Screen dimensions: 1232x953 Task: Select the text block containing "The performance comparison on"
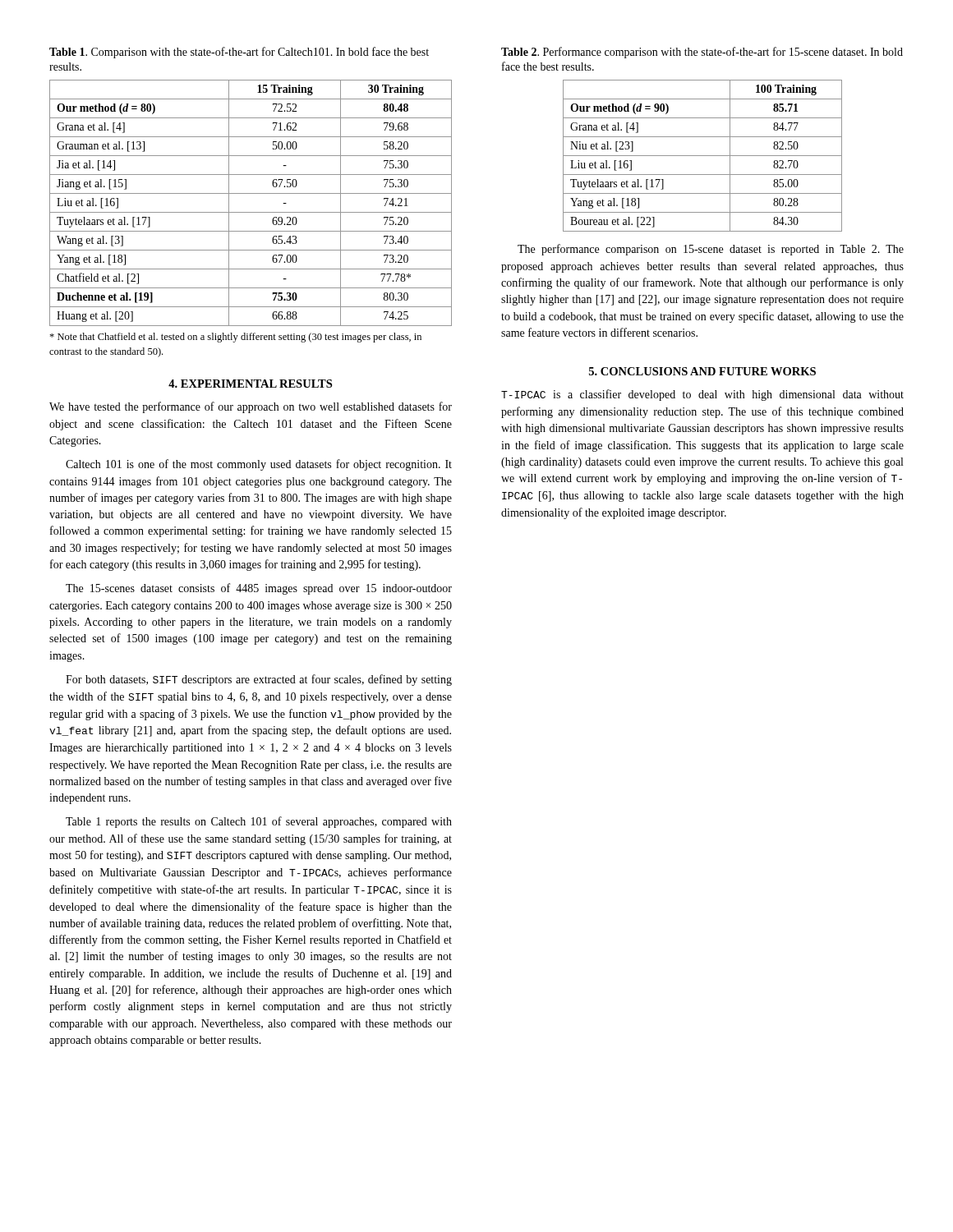(702, 291)
